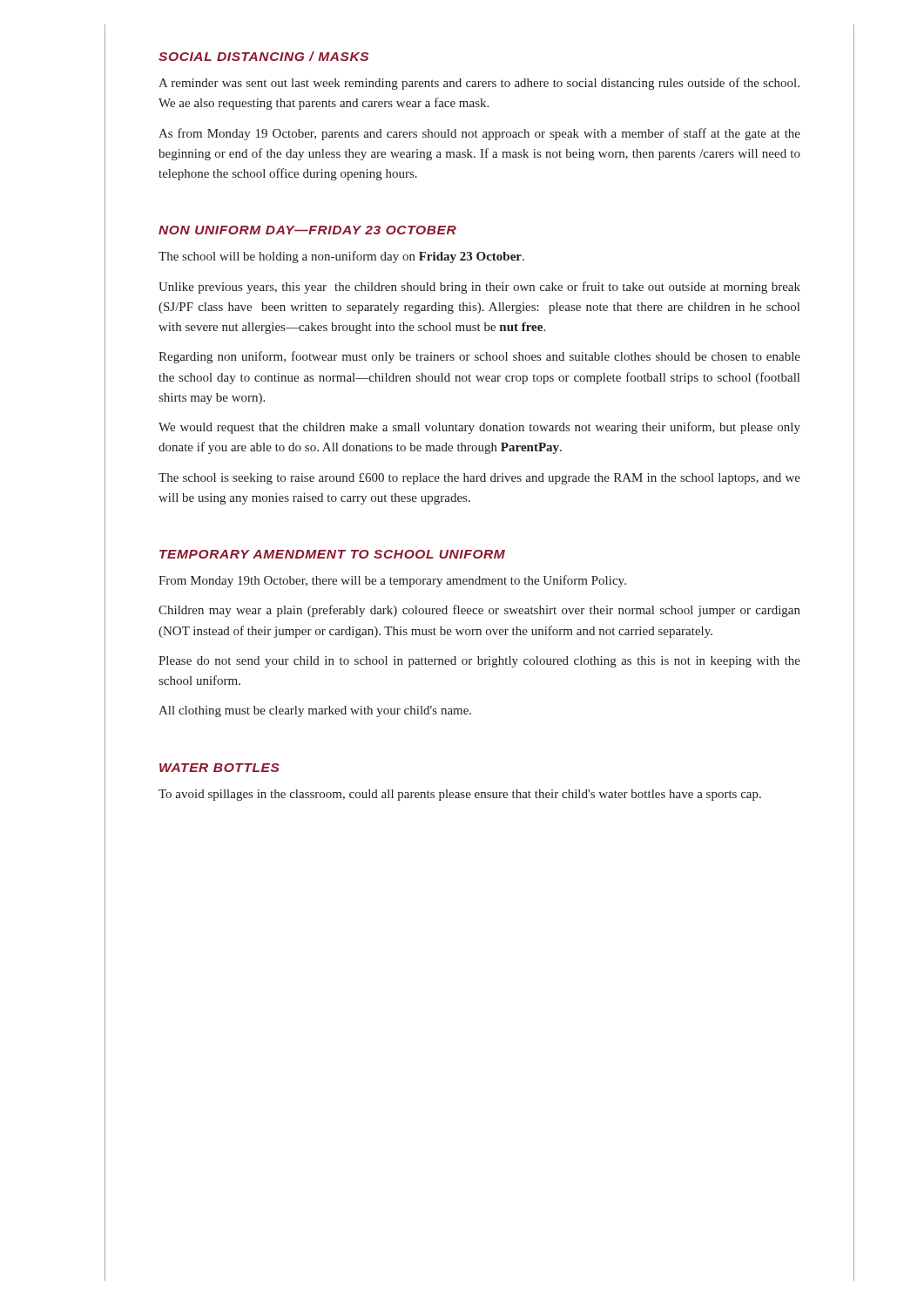Find the block on this page that starts "All clothing must be"
This screenshot has width=924, height=1307.
click(x=315, y=710)
